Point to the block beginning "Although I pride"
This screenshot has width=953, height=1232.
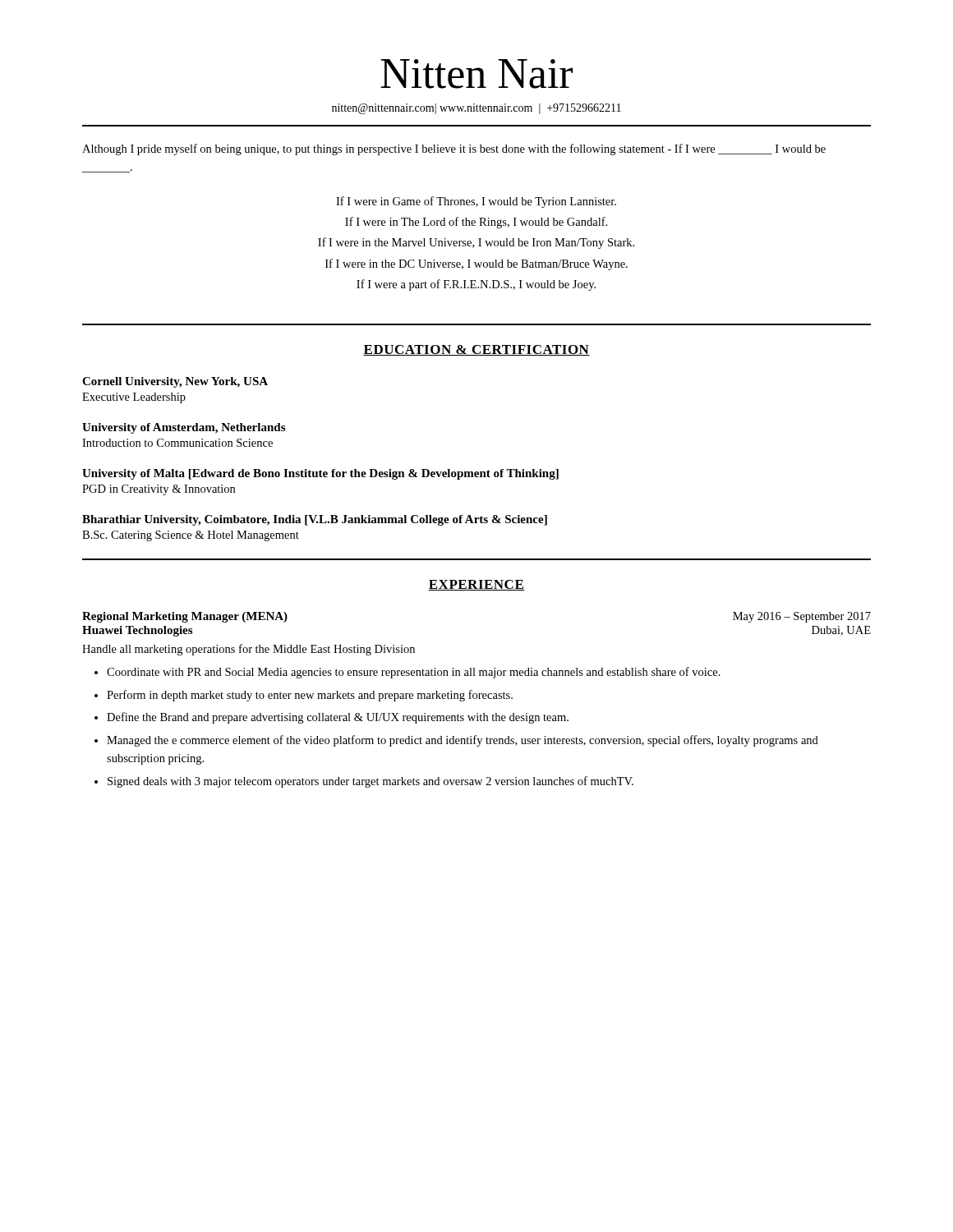[x=454, y=158]
